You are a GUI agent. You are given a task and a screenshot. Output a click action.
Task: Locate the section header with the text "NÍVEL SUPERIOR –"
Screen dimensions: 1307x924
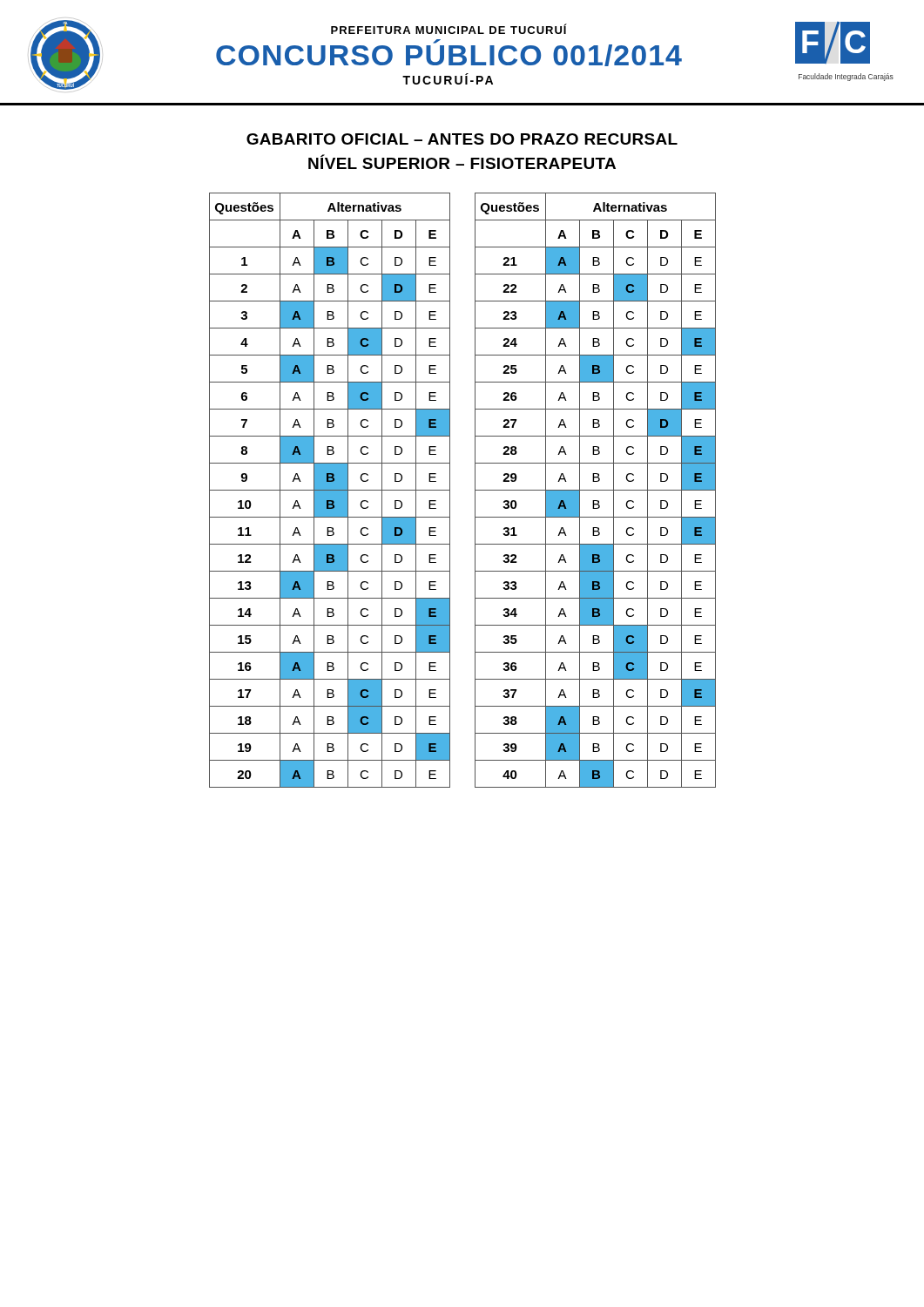(462, 163)
